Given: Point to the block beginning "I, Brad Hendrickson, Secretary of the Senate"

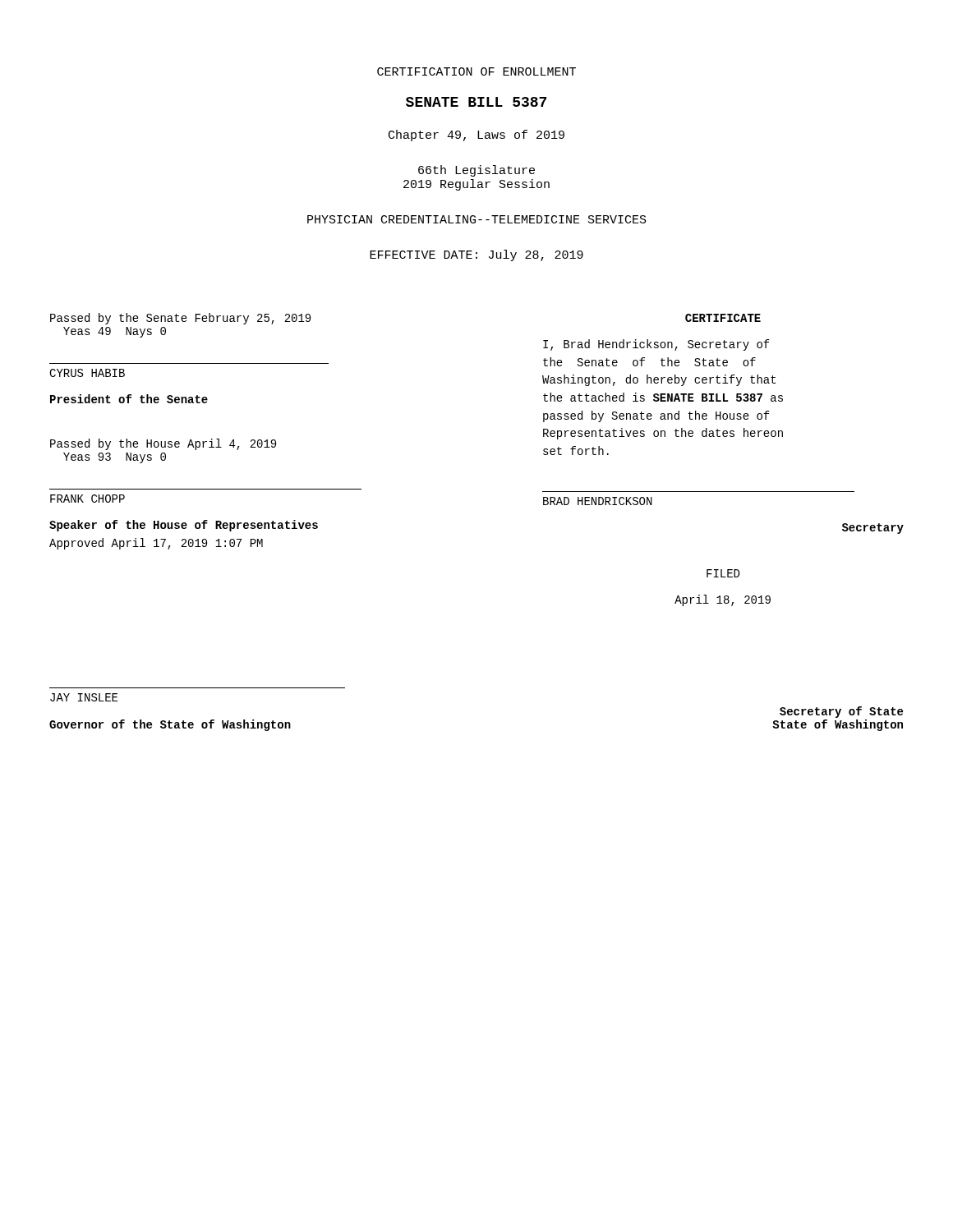Looking at the screenshot, I should tap(663, 398).
